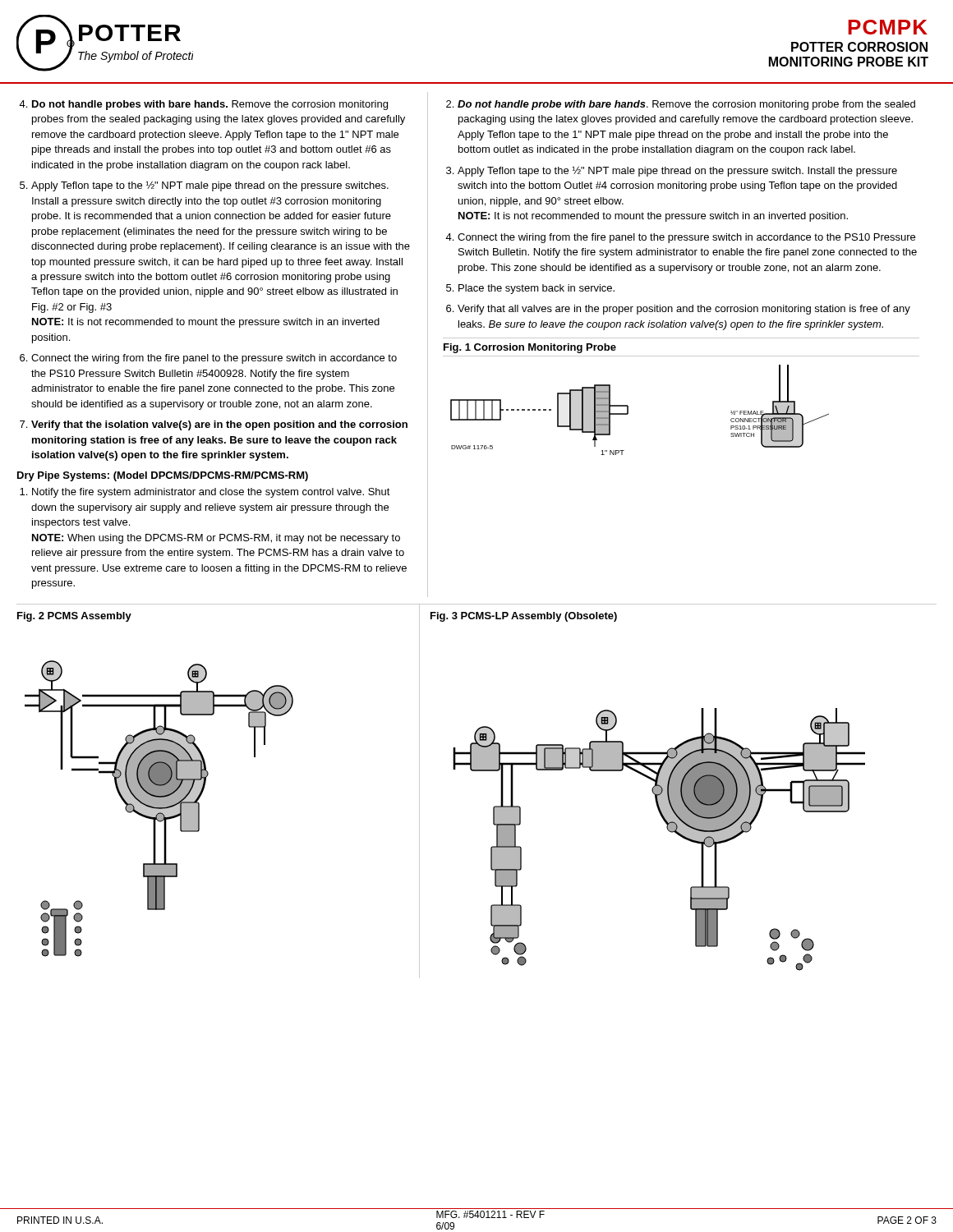
Task: Locate the list item that says "Verify that all valves are in"
Action: (x=684, y=316)
